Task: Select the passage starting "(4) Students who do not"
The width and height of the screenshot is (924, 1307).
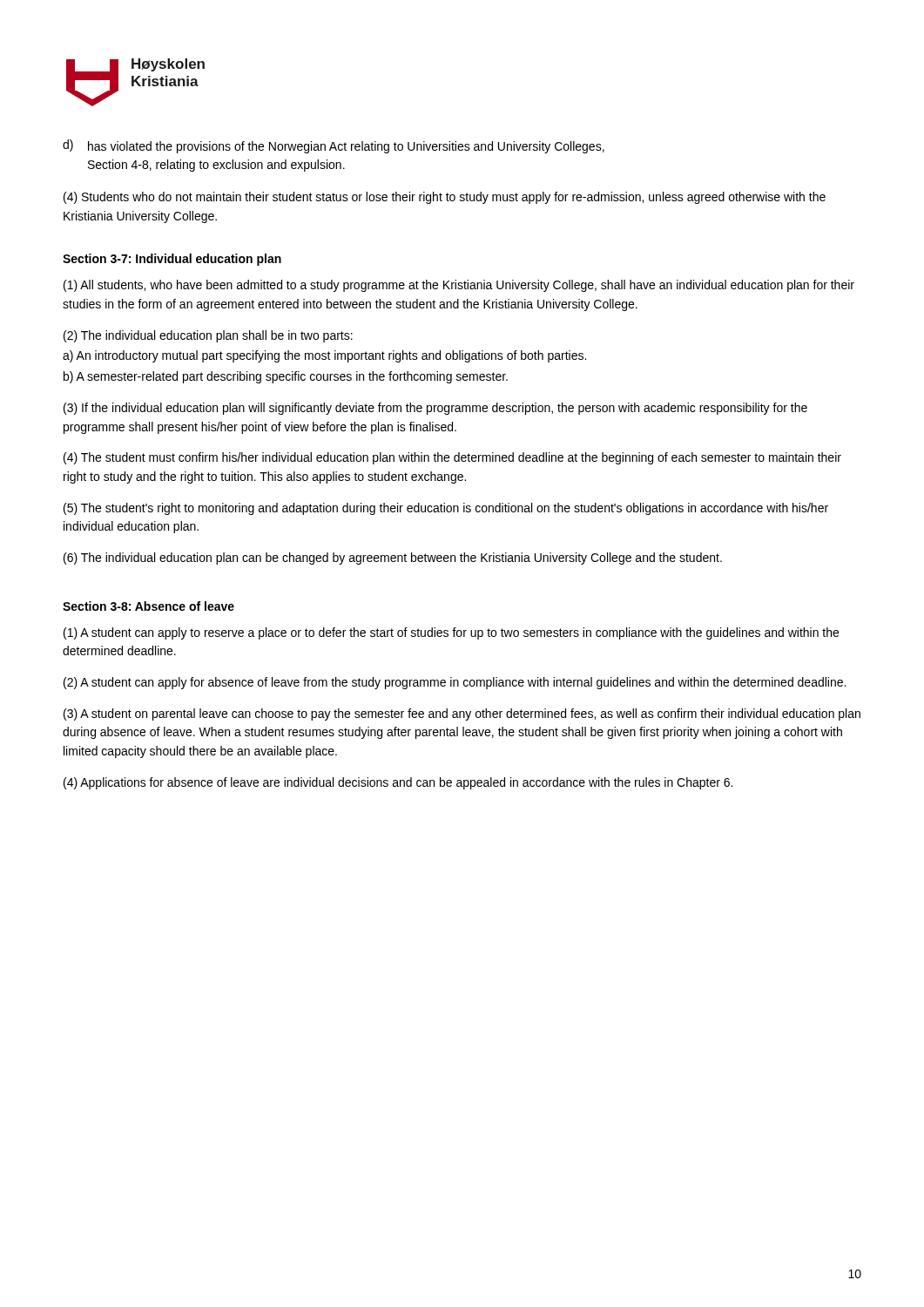Action: 444,206
